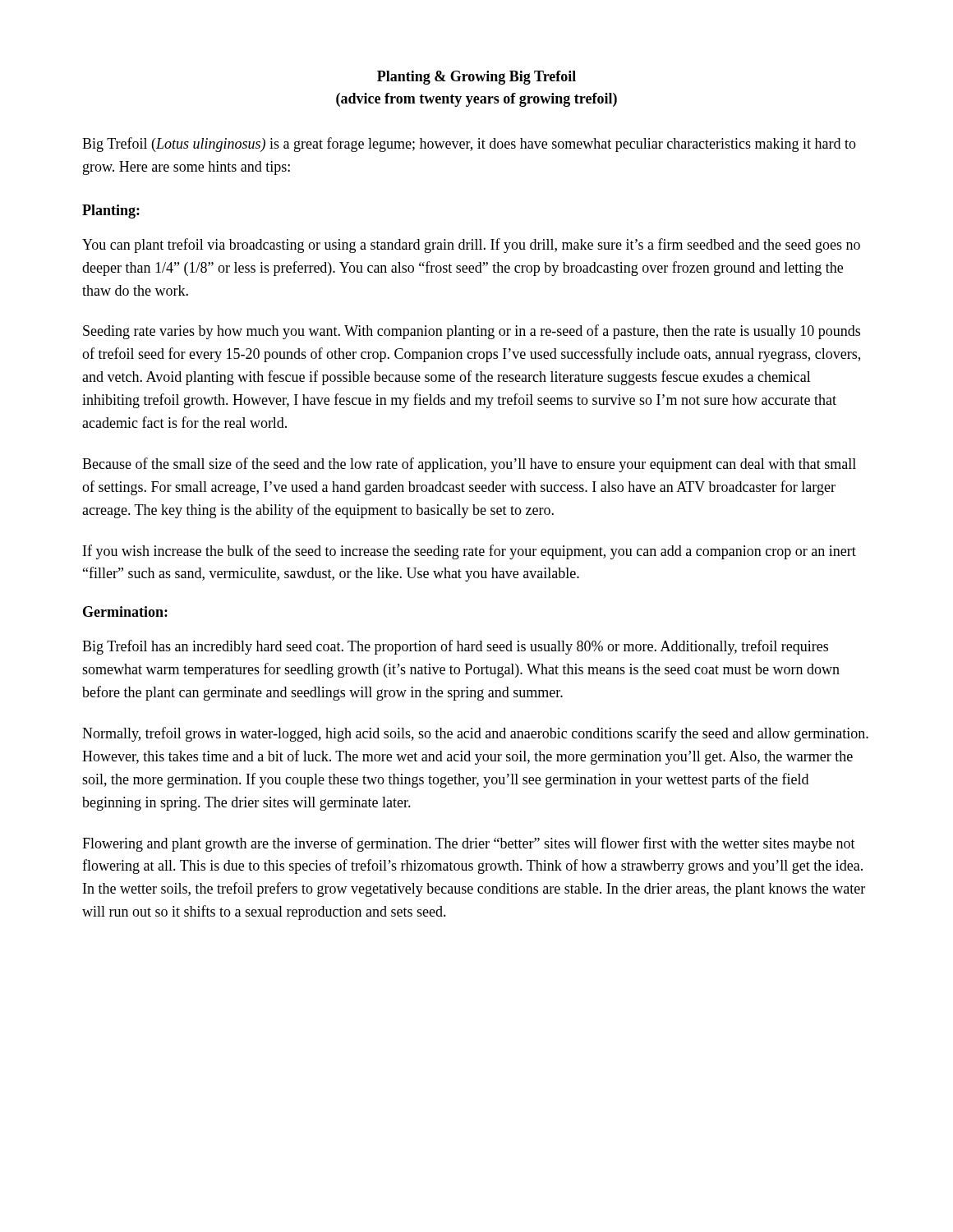Point to the block starting "Flowering and plant growth are the inverse"
Viewport: 953px width, 1232px height.
[474, 877]
